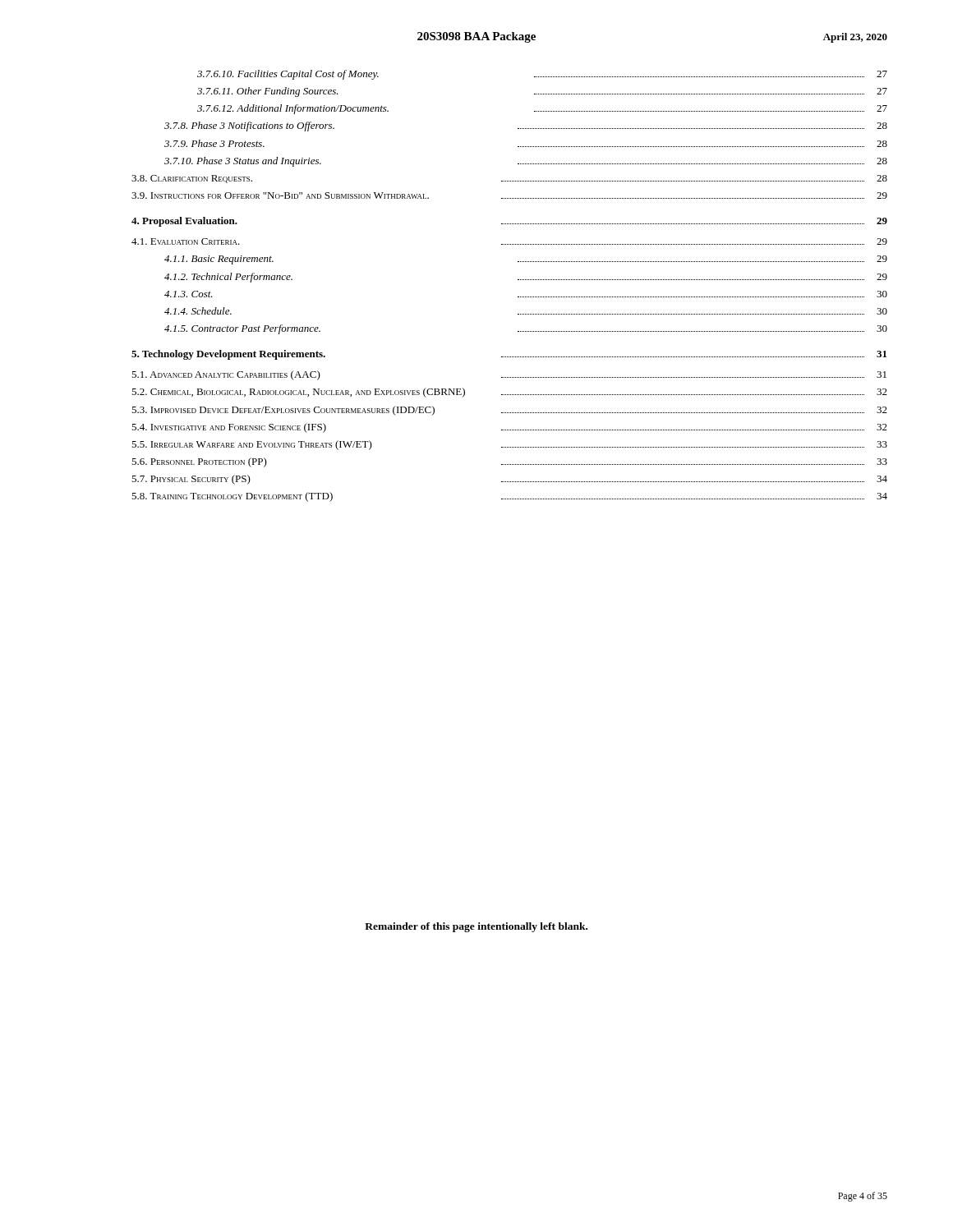Where is the passage that starts "5.2. Chemical, Biological, Radiological, Nuclear, and"?
Image resolution: width=953 pixels, height=1232 pixels.
coord(509,392)
